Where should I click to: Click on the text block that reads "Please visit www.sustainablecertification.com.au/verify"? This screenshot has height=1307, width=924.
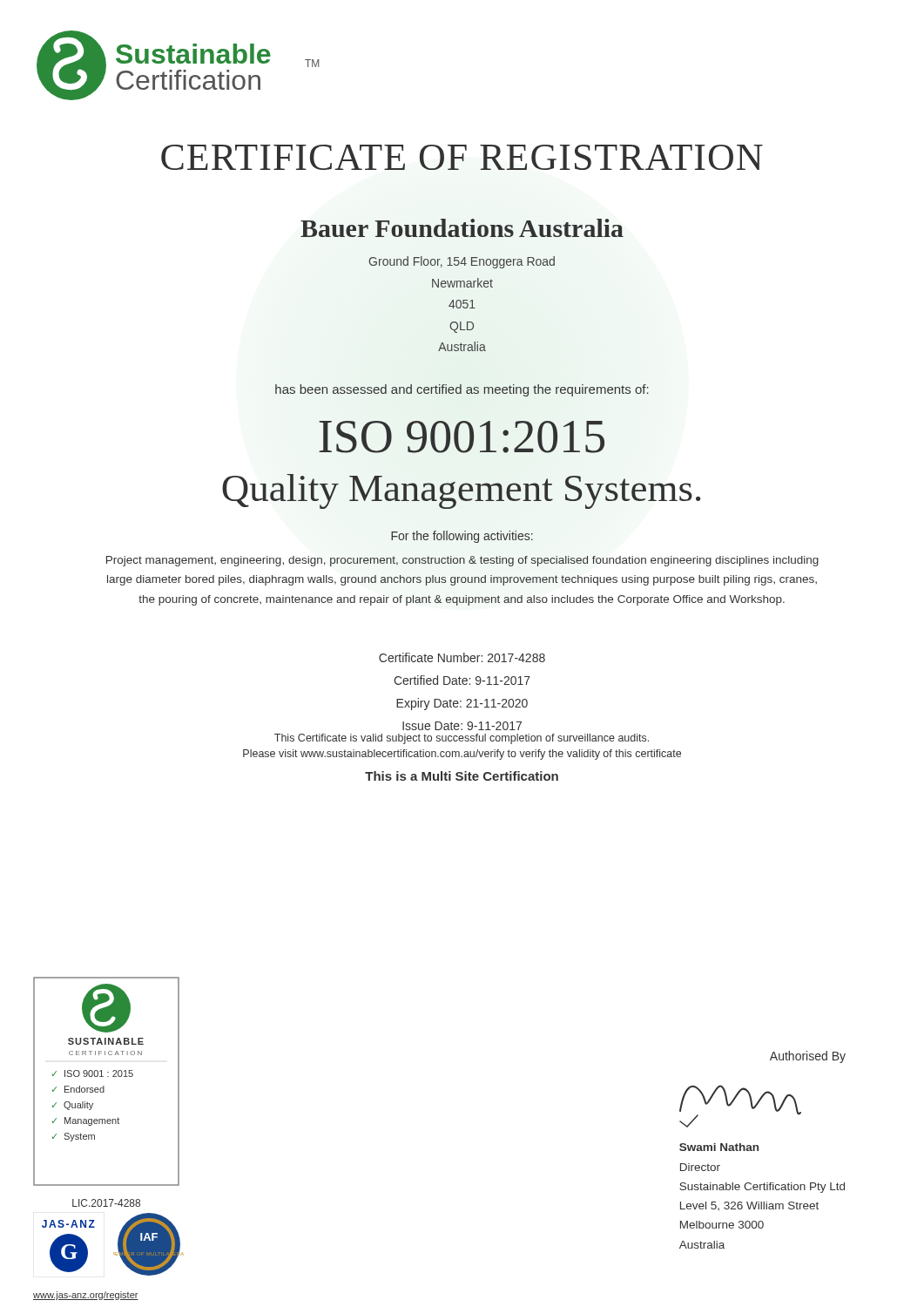[462, 754]
